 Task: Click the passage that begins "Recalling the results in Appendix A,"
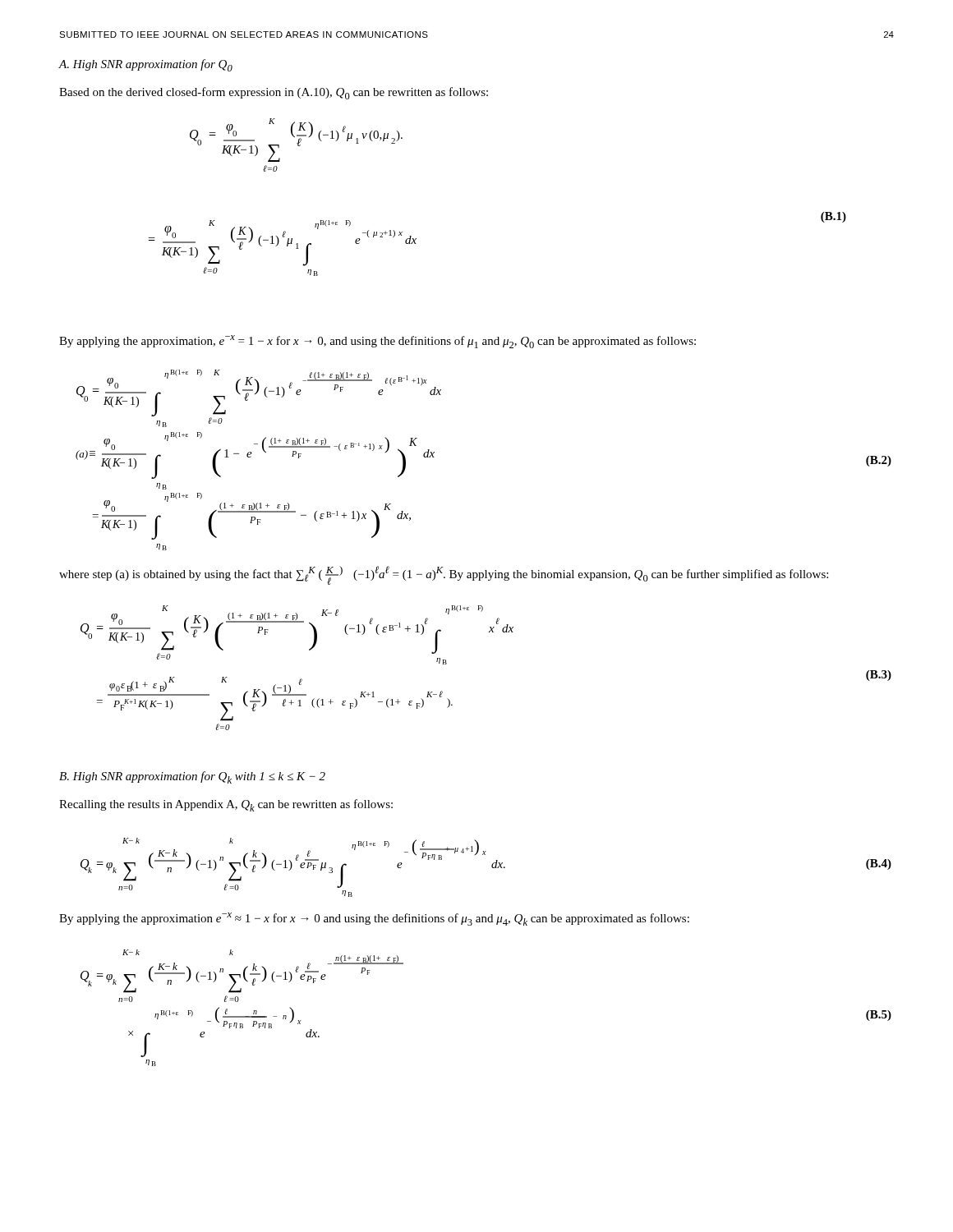226,806
